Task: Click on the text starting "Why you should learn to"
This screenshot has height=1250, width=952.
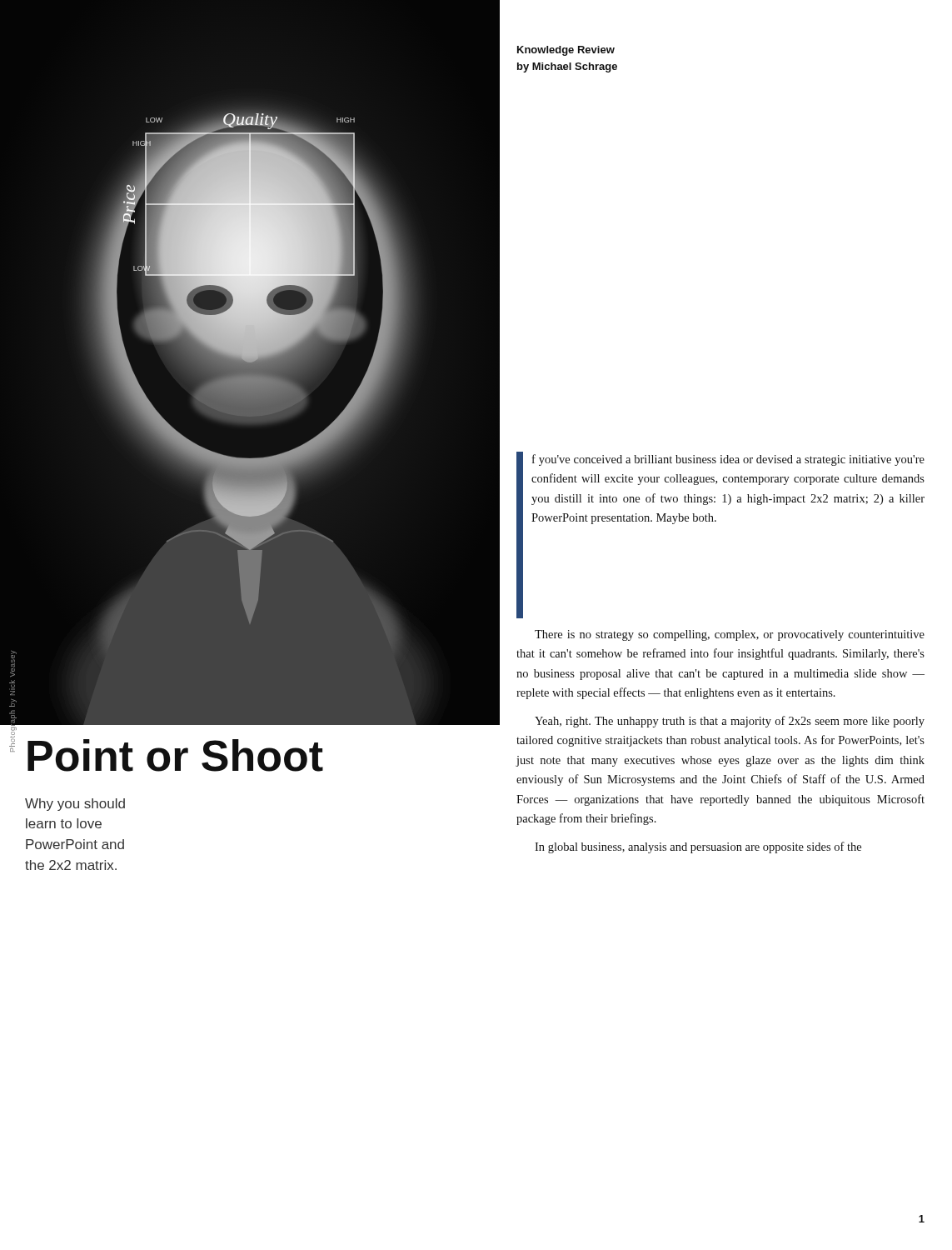Action: 75,834
